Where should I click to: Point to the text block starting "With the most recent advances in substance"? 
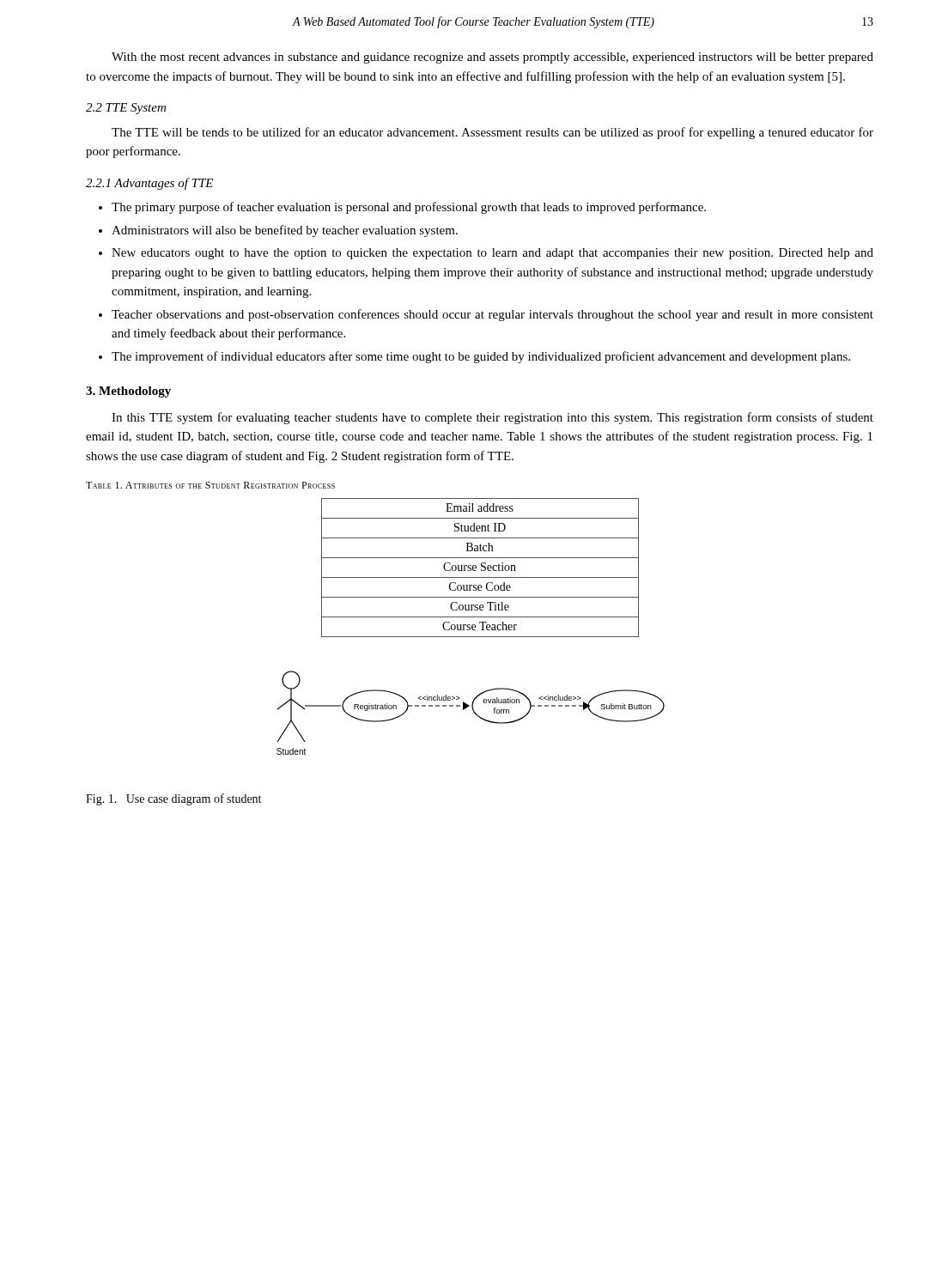point(480,67)
